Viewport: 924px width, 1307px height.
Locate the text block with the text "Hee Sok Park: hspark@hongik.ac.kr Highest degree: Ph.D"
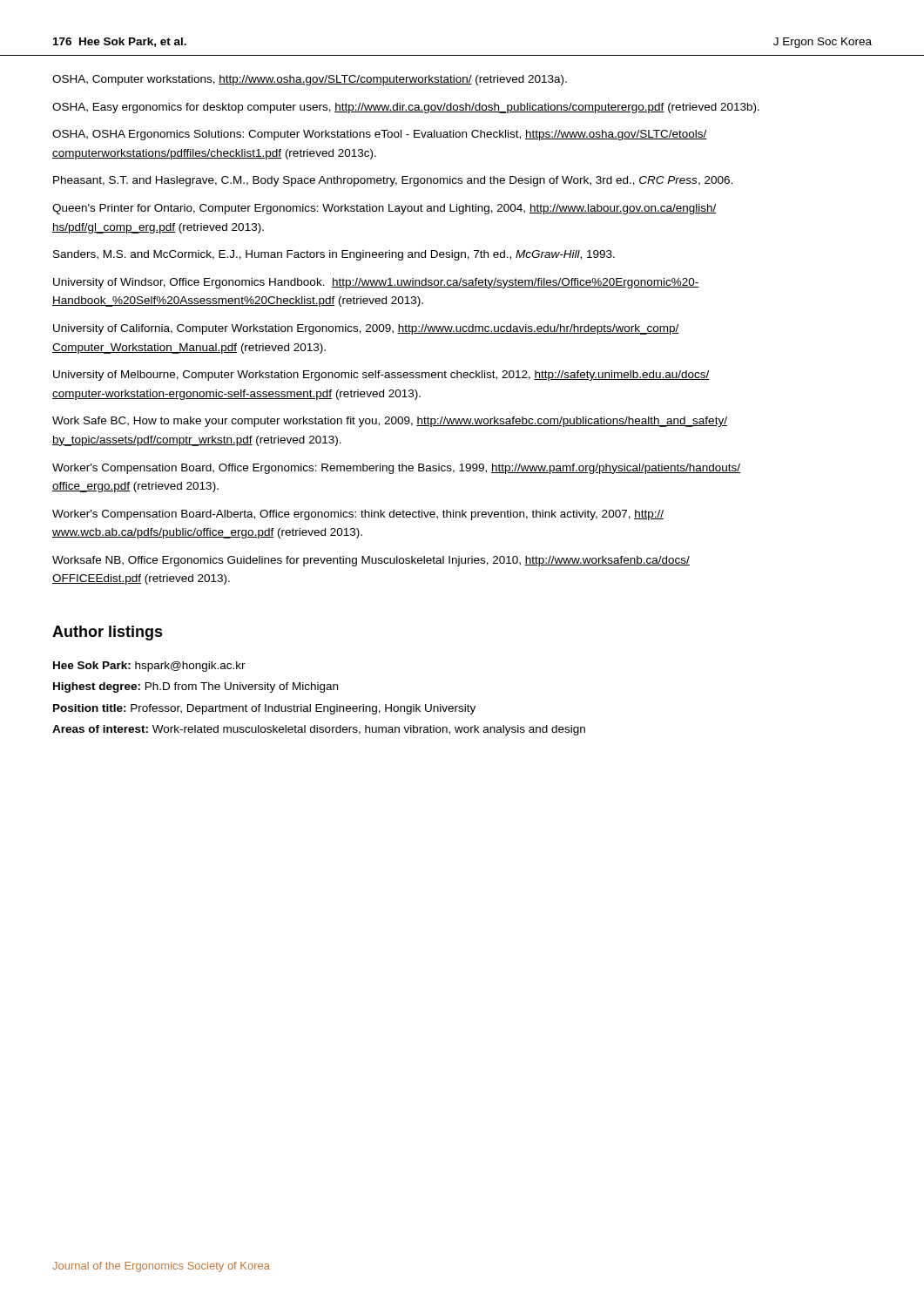pyautogui.click(x=319, y=697)
